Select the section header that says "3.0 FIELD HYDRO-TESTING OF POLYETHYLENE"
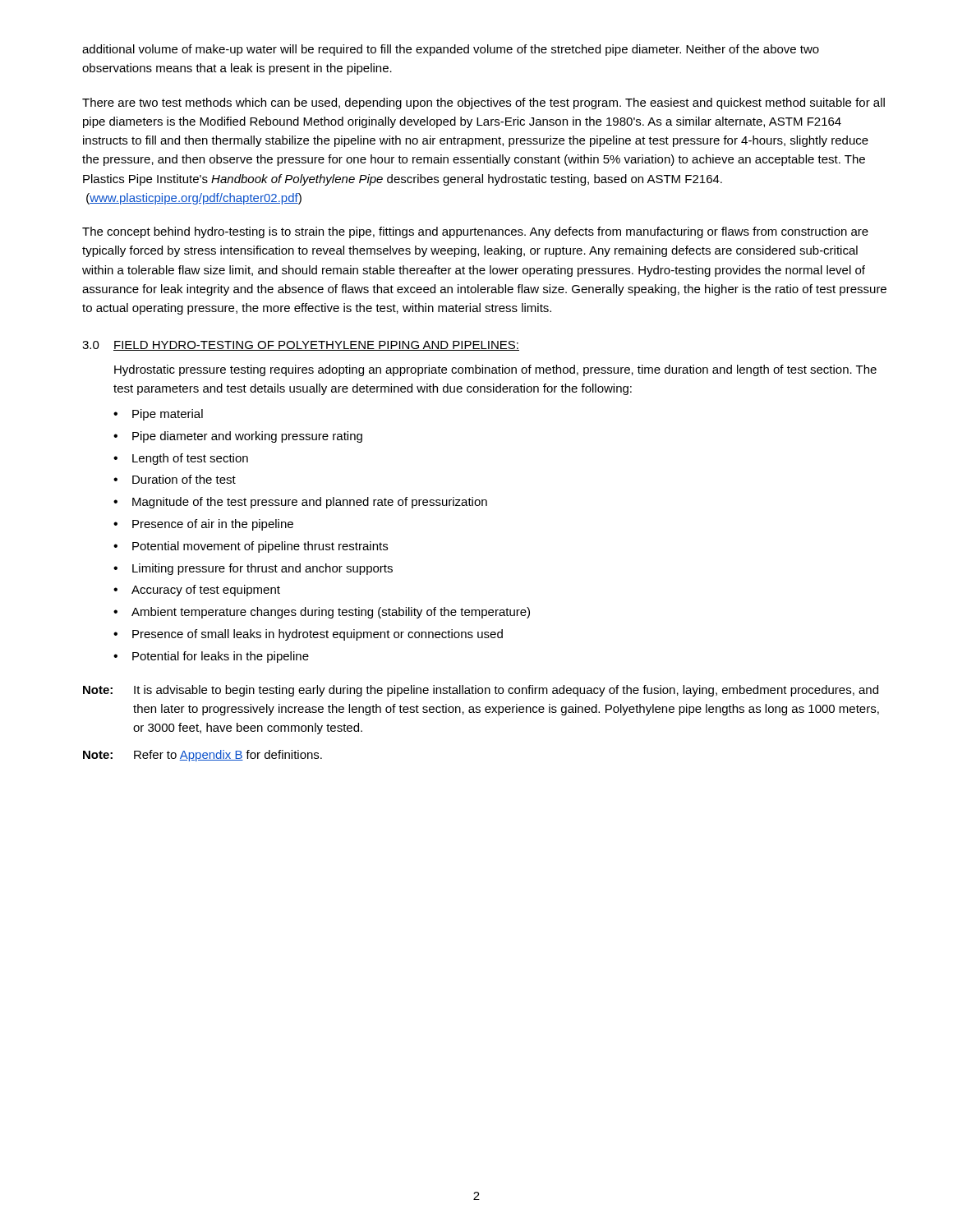 click(x=301, y=345)
